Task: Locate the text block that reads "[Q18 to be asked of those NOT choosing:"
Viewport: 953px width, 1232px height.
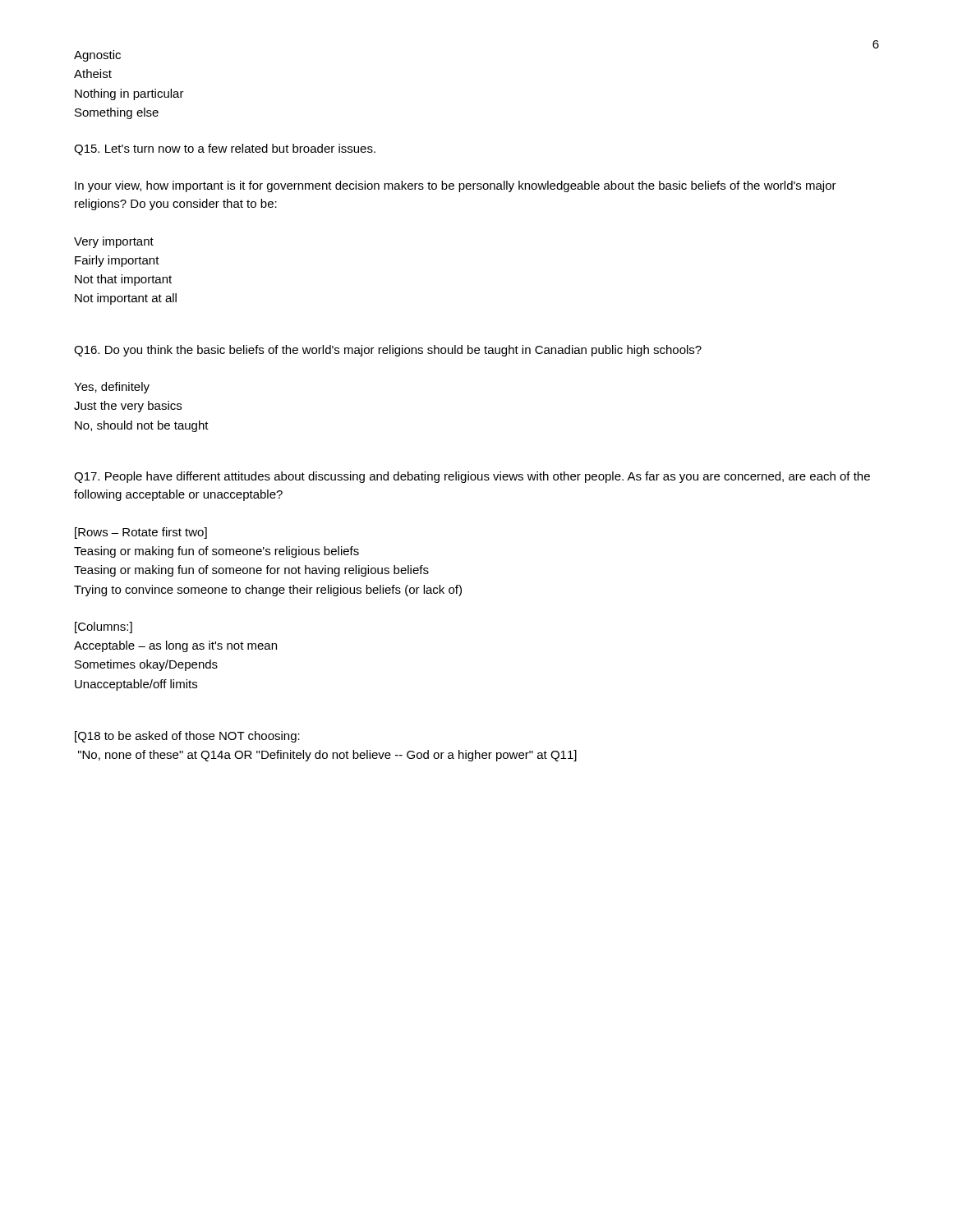Action: pyautogui.click(x=326, y=745)
